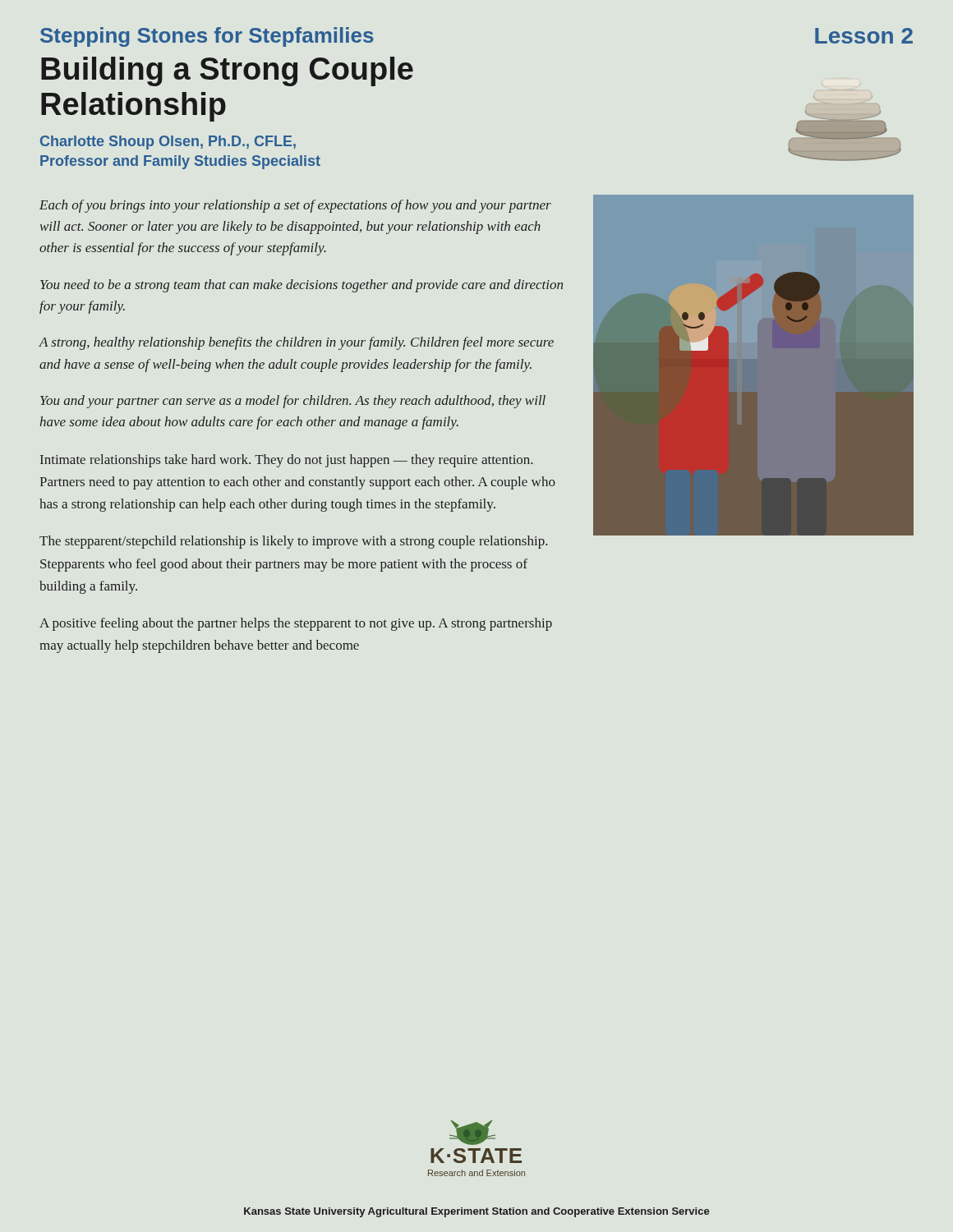
Task: Select the text block with the text "You need to be a"
Action: point(302,295)
